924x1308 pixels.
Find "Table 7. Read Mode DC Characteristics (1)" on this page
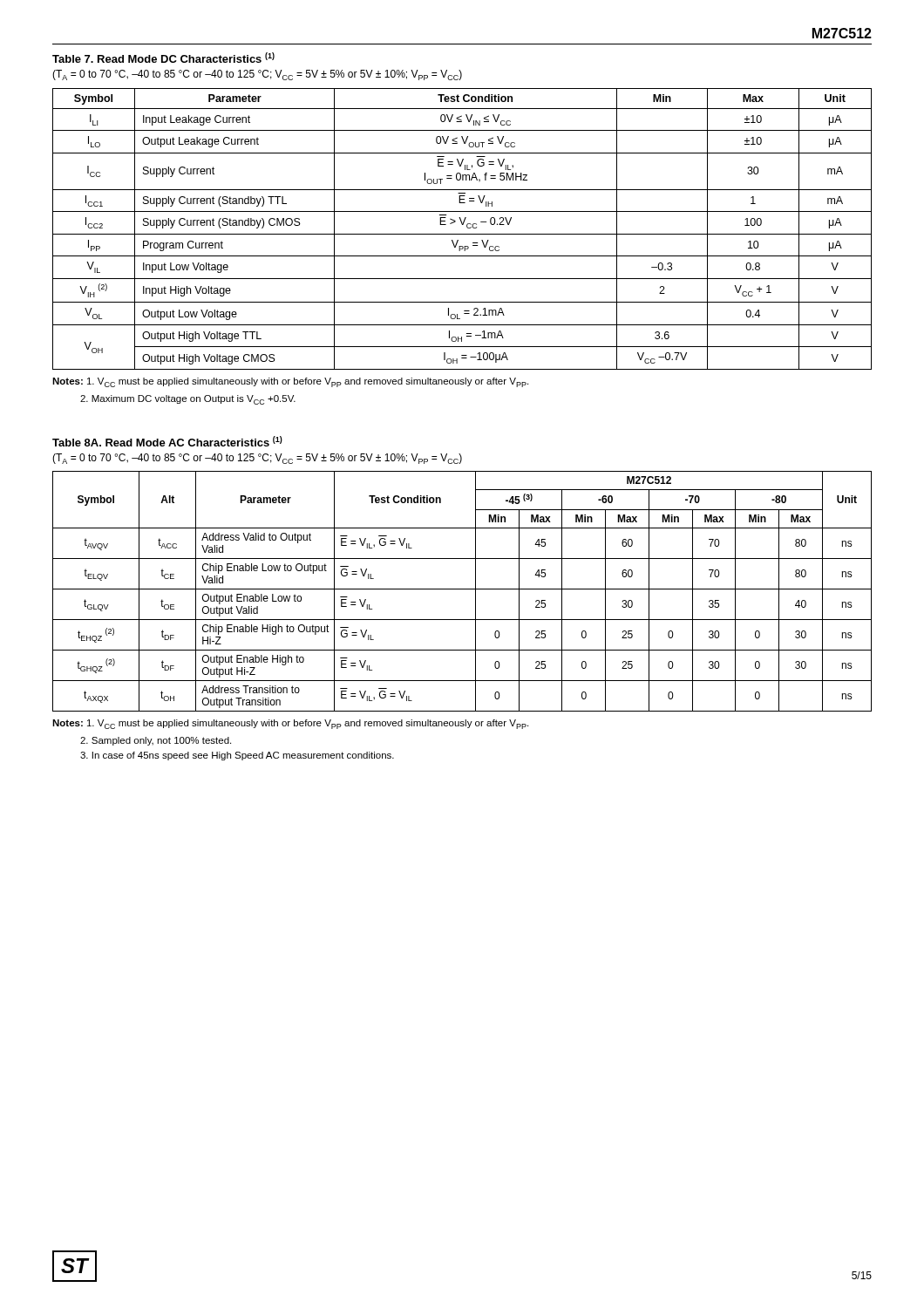point(163,59)
